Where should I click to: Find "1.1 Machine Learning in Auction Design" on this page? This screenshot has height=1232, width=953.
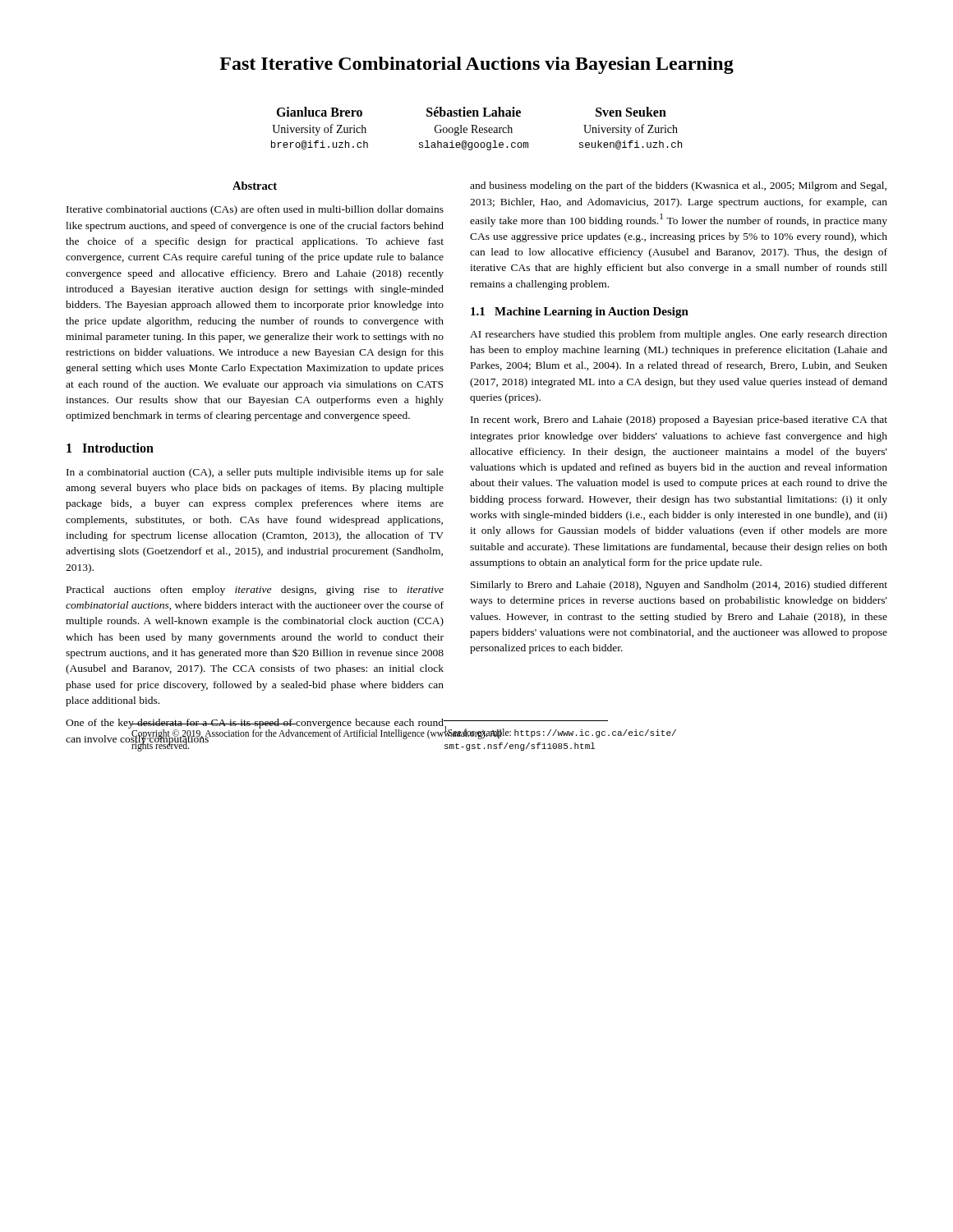click(579, 311)
